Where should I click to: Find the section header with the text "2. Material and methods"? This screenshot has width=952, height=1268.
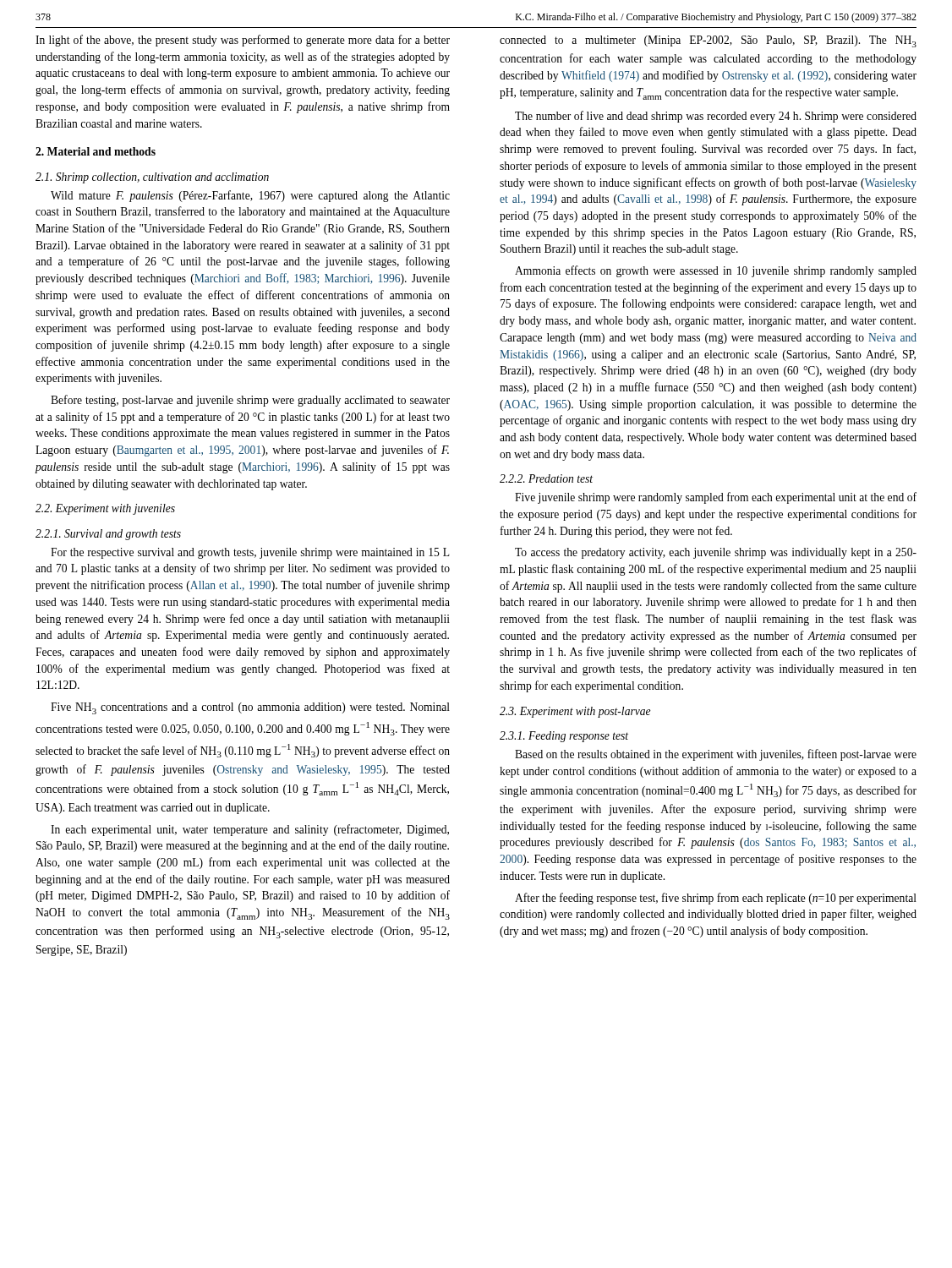pos(96,152)
